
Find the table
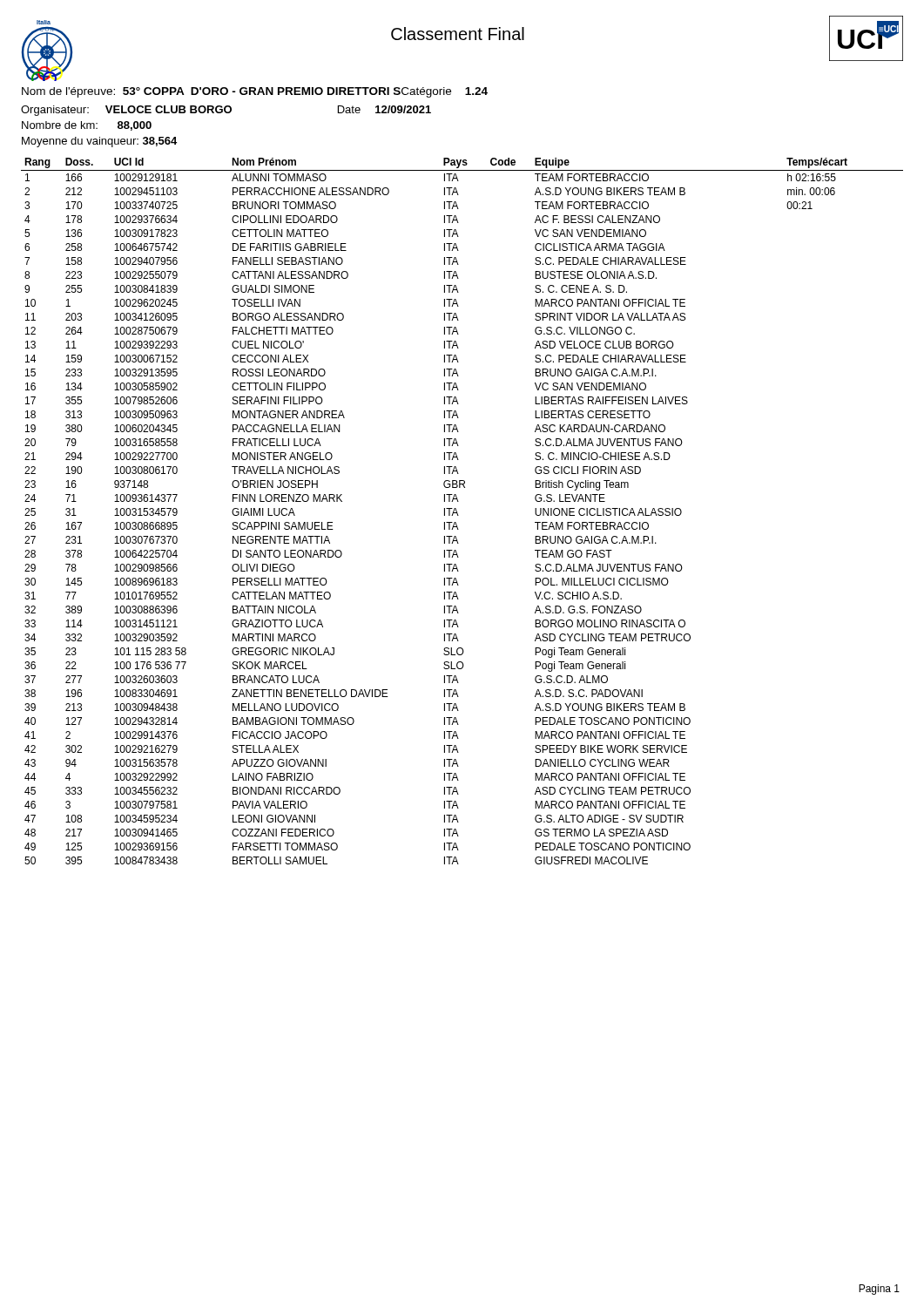tap(462, 511)
